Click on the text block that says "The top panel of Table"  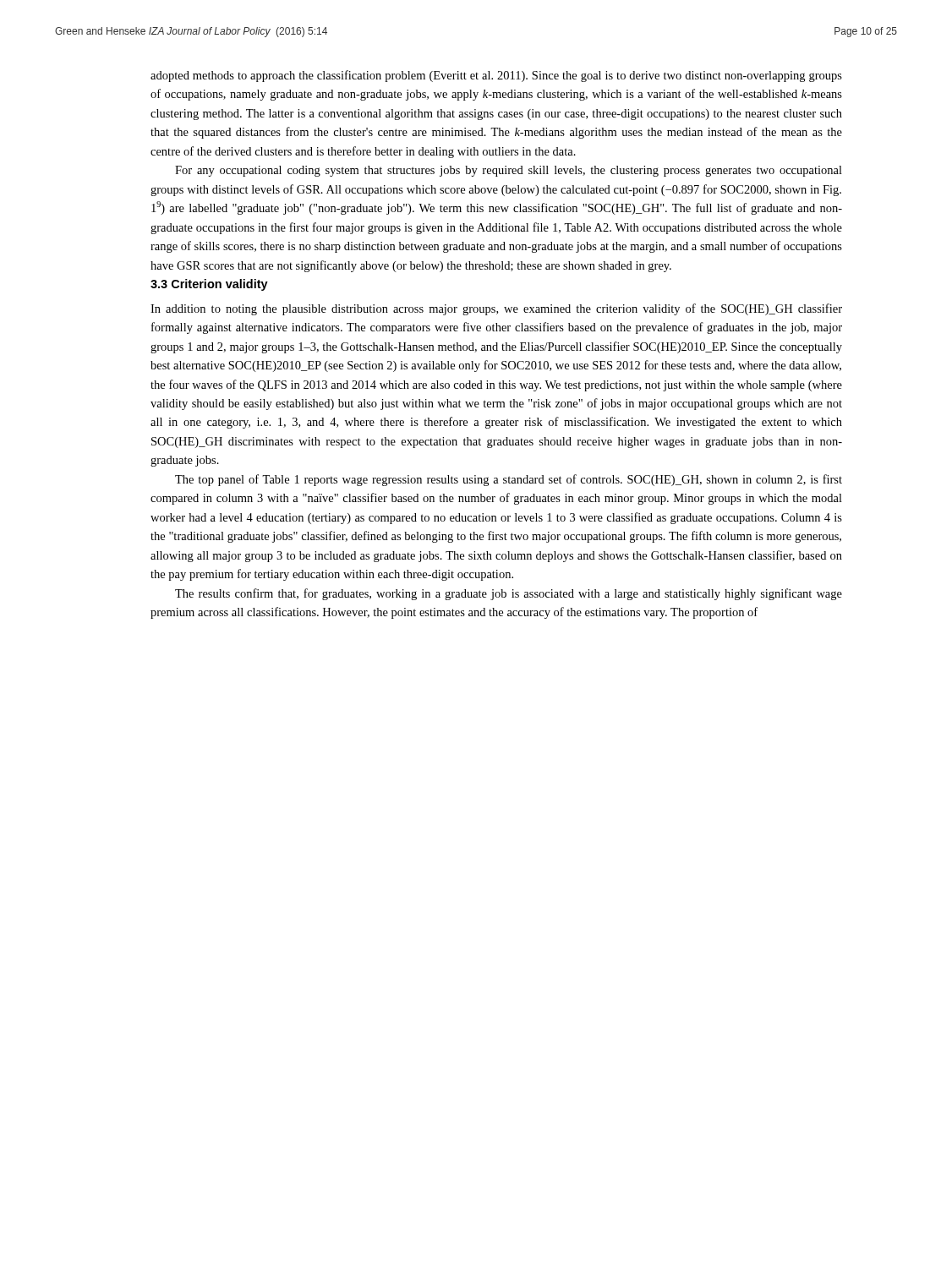point(496,527)
